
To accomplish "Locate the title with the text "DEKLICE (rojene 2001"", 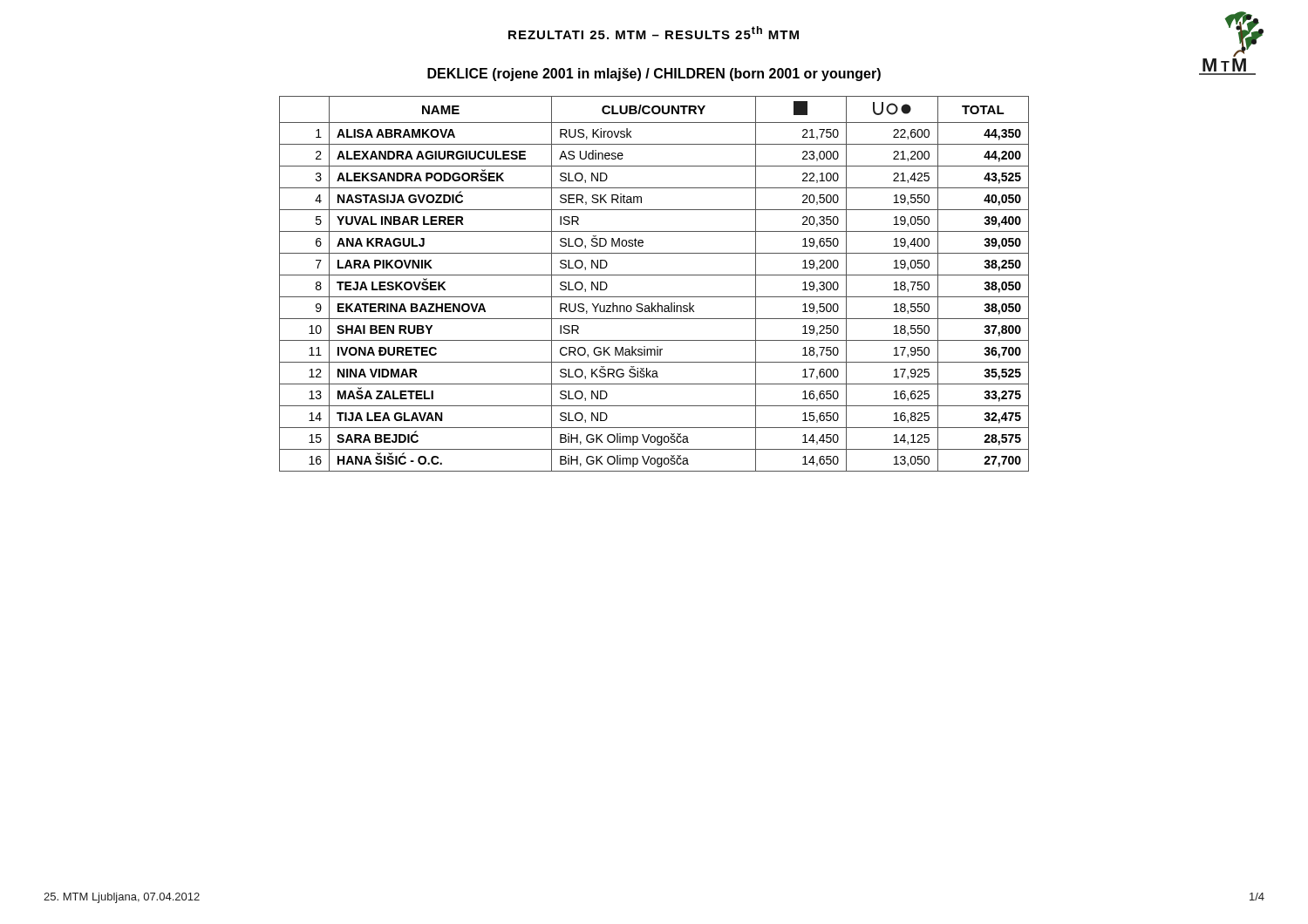I will (x=654, y=74).
